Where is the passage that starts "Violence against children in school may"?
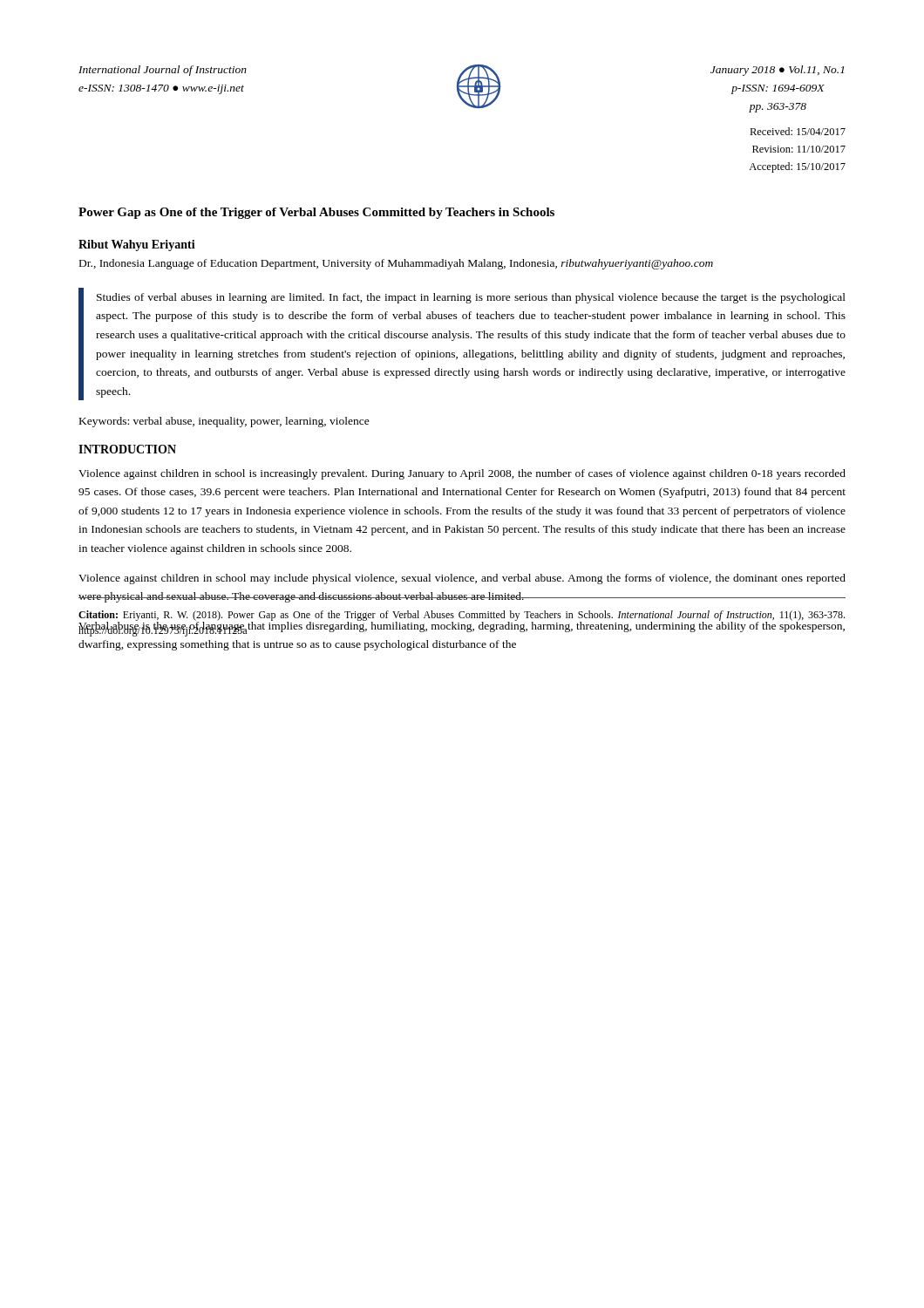The image size is (924, 1308). tap(462, 587)
